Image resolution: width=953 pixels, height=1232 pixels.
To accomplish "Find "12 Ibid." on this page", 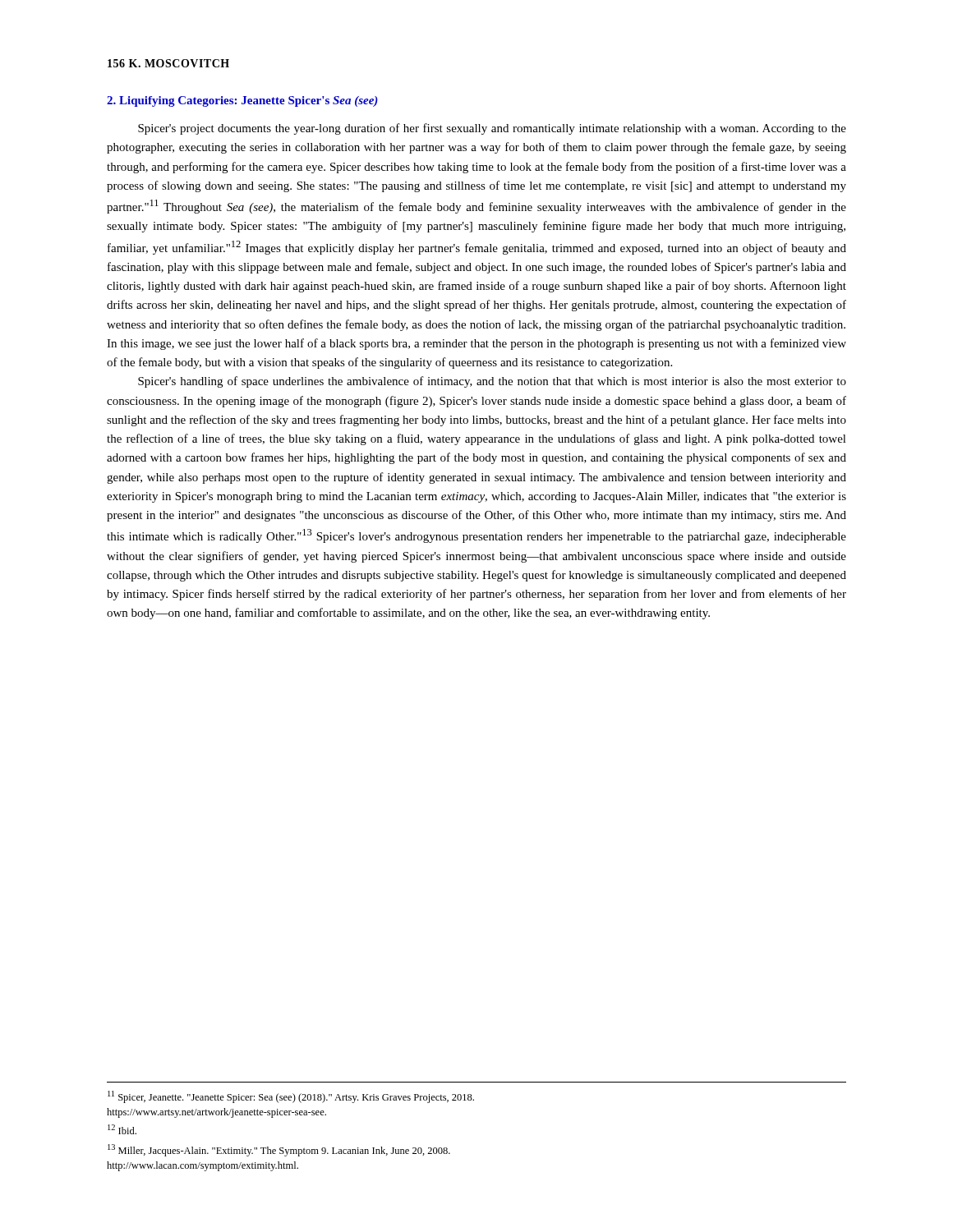I will point(122,1130).
